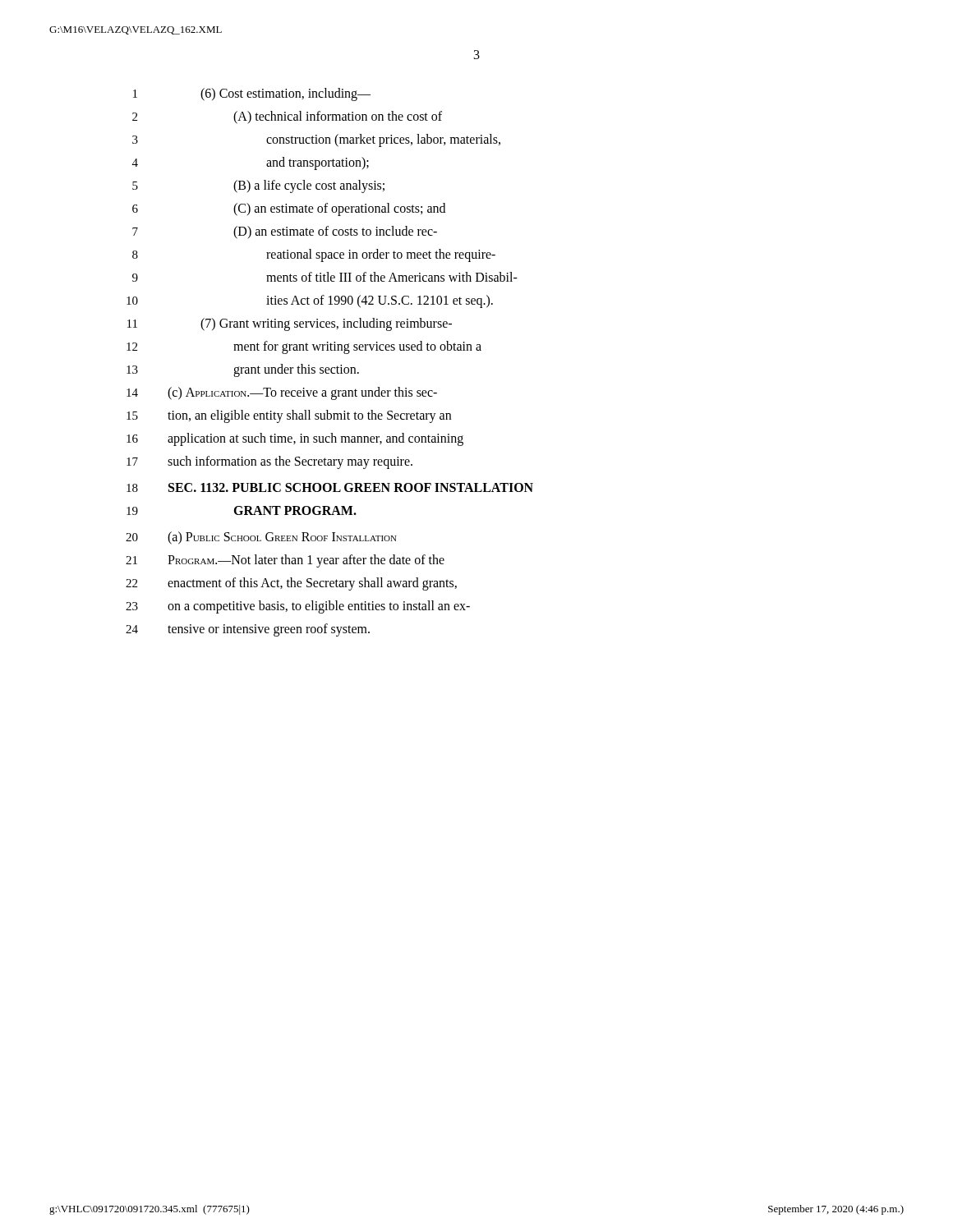Select the text block containing "16 application at"
The image size is (953, 1232).
point(295,439)
